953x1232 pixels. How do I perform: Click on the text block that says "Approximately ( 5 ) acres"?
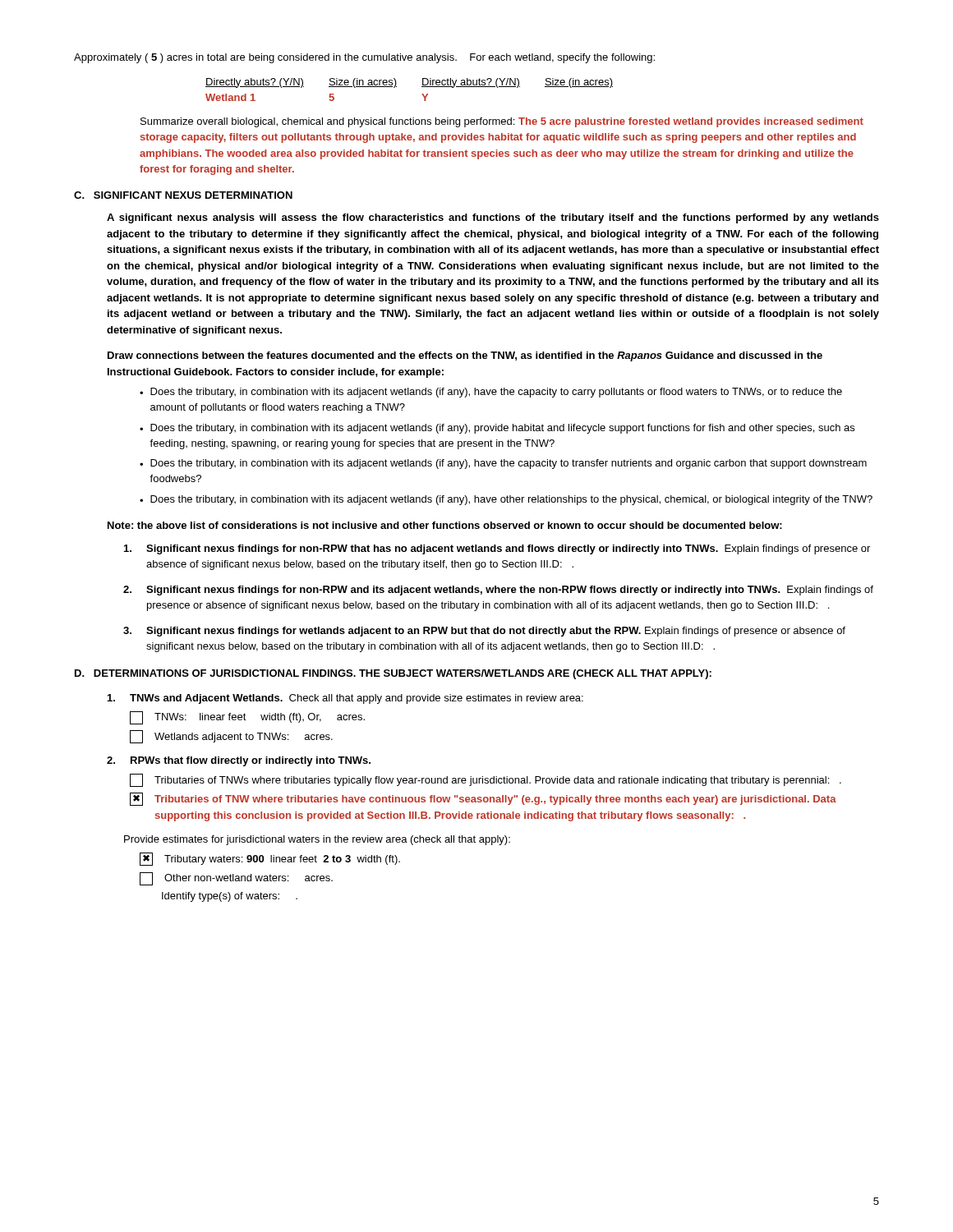(x=365, y=57)
